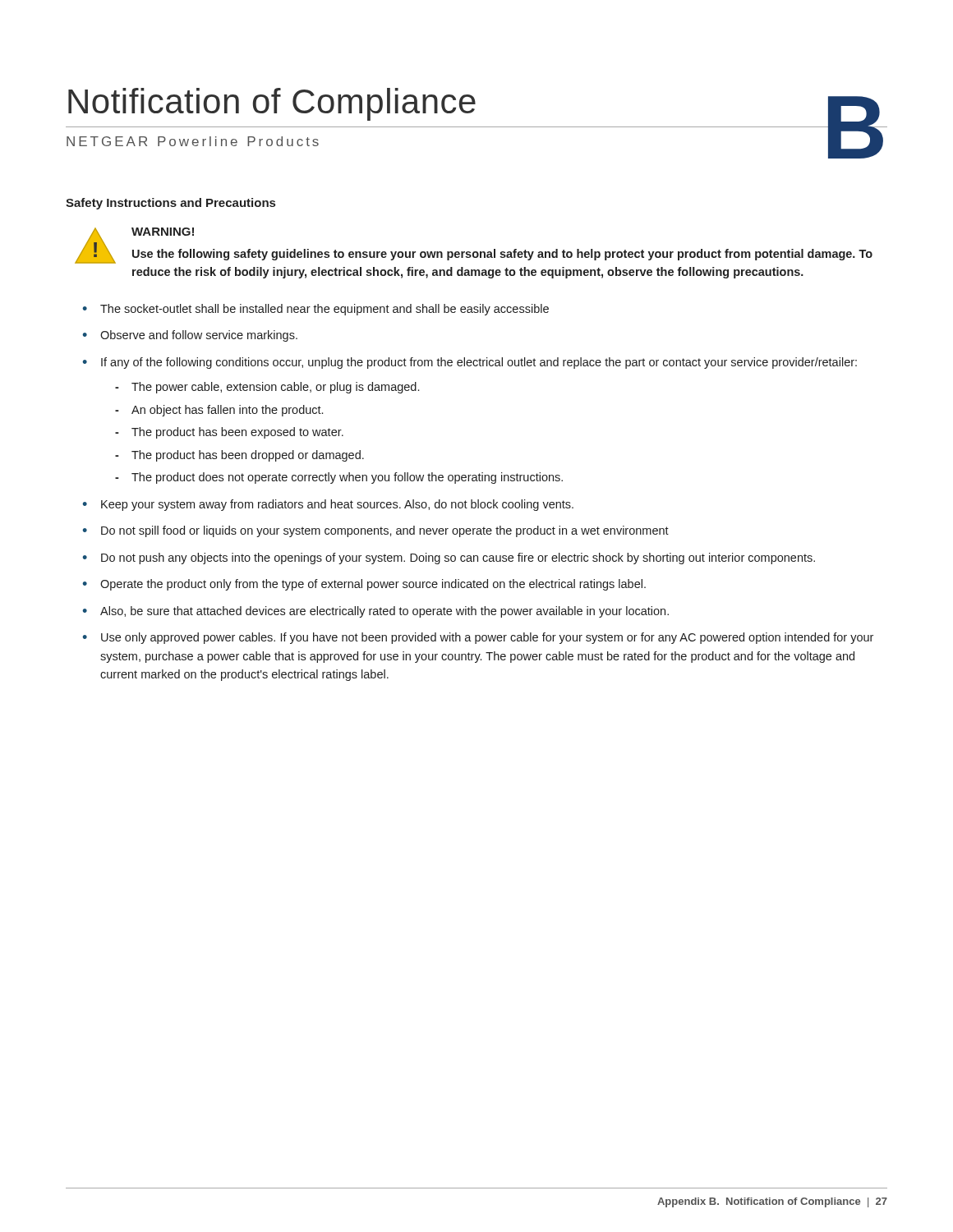Locate the list item that reads "Do not push"
The width and height of the screenshot is (953, 1232).
point(458,557)
